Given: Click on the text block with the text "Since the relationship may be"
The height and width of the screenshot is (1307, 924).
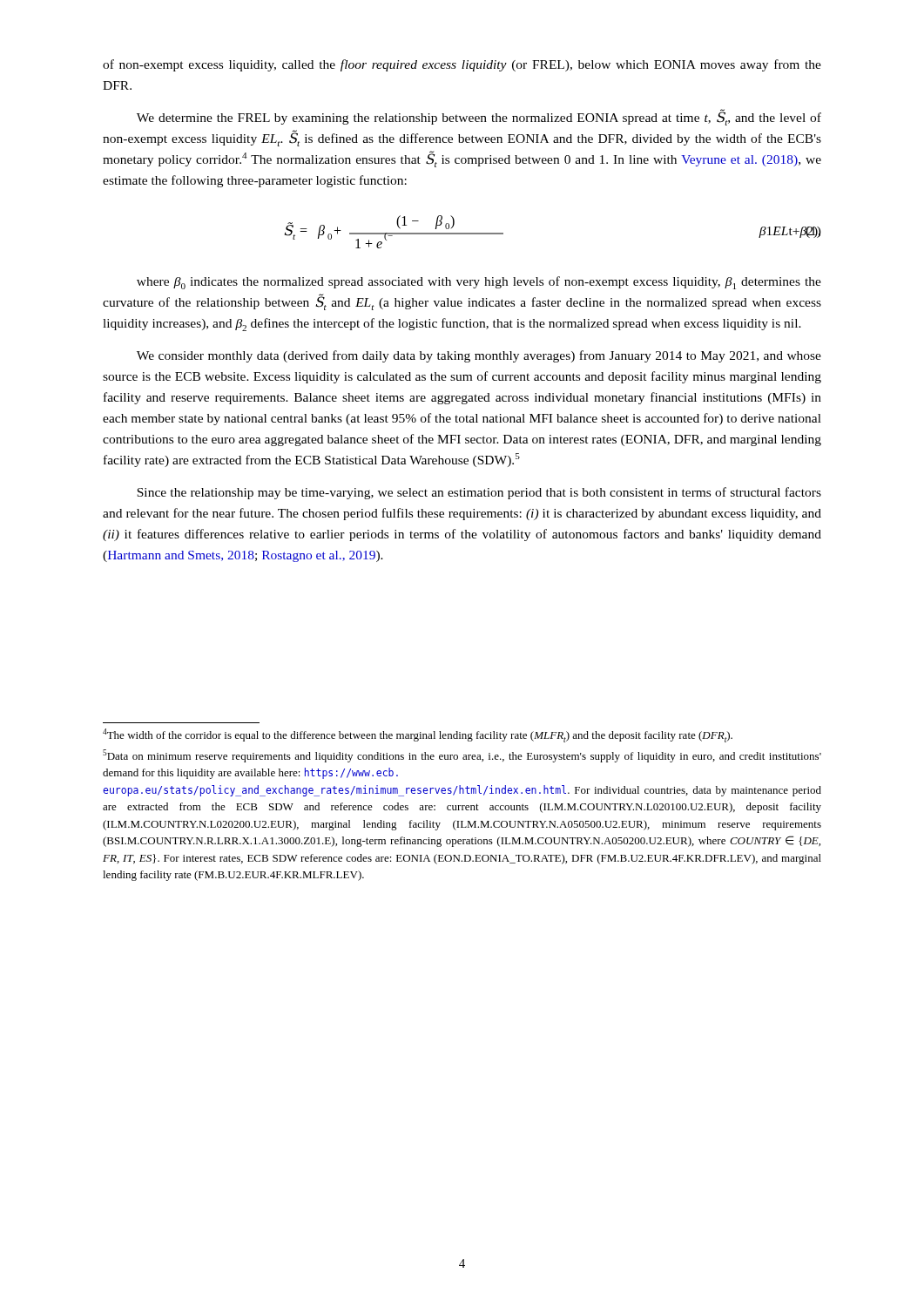Looking at the screenshot, I should pyautogui.click(x=462, y=523).
